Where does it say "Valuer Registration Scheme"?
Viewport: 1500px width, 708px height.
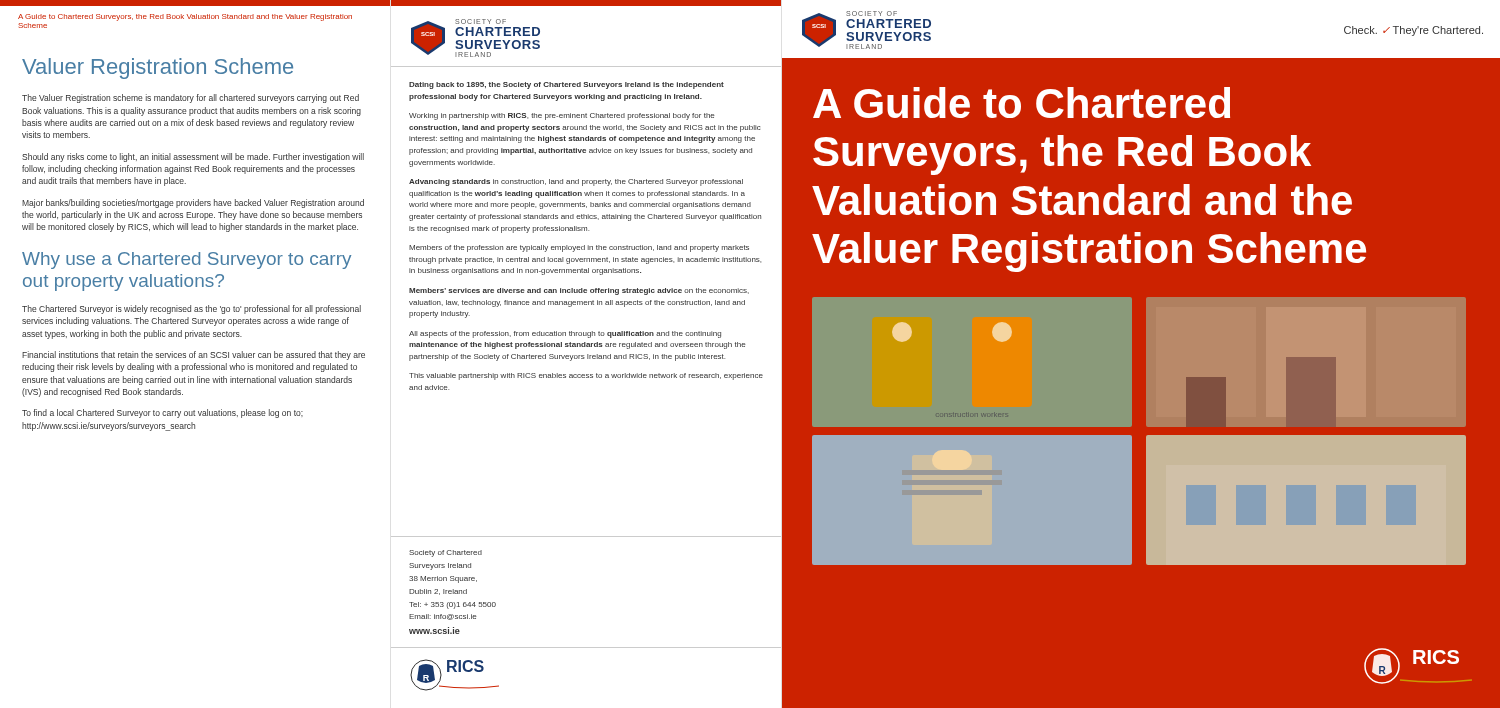(158, 67)
